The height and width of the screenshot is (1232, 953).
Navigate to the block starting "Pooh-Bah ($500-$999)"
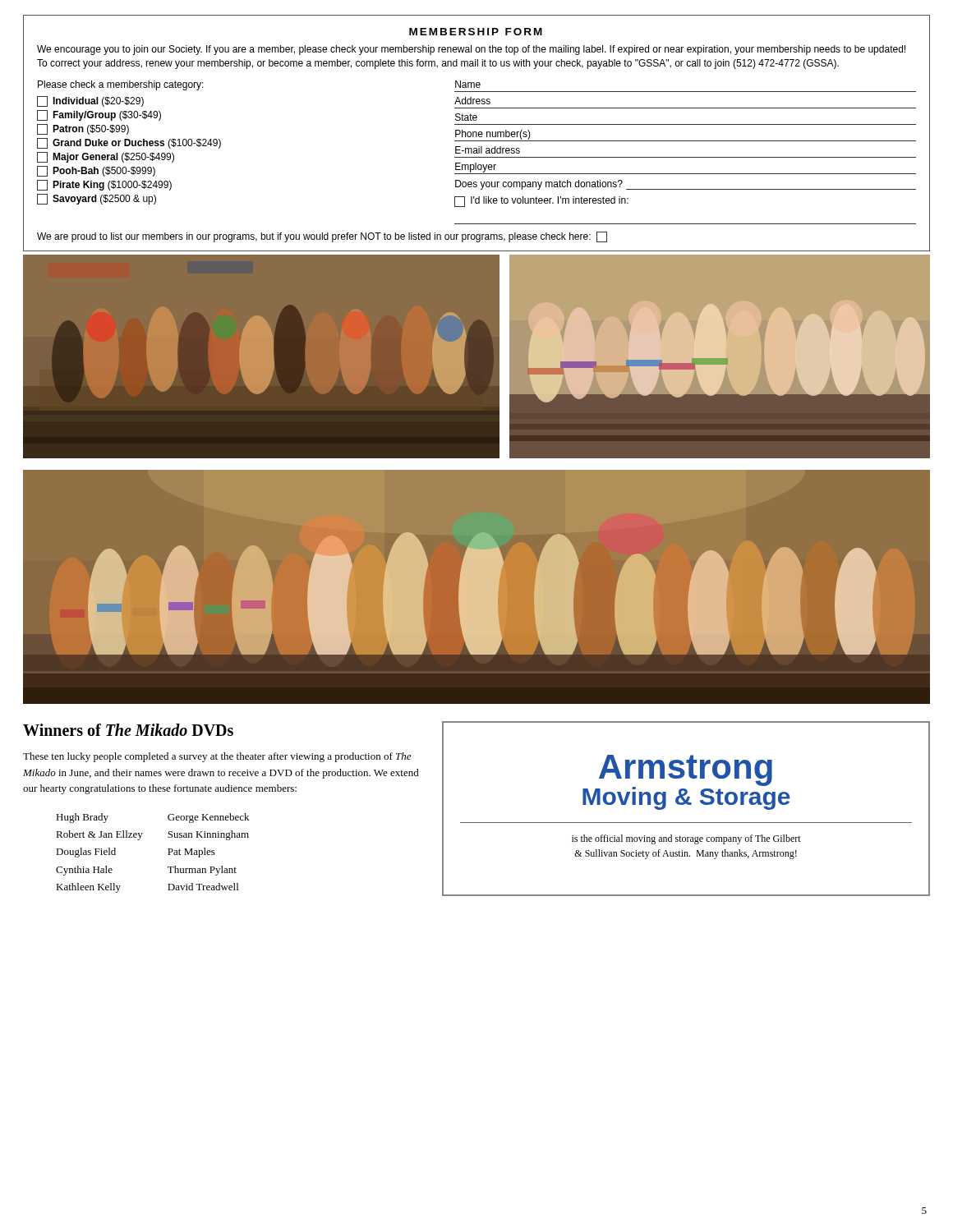[96, 171]
